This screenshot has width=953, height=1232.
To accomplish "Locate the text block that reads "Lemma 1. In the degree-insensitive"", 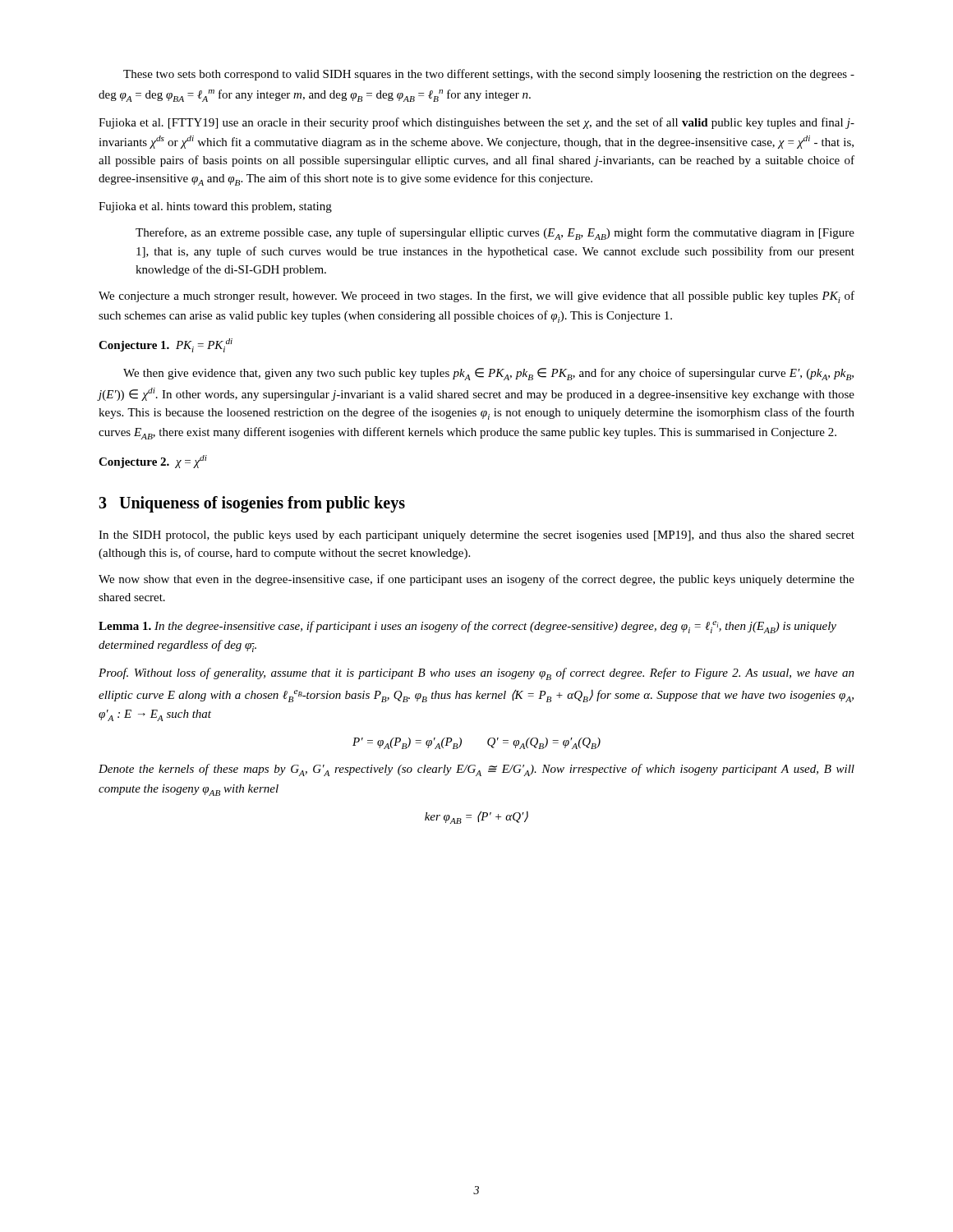I will tap(476, 636).
